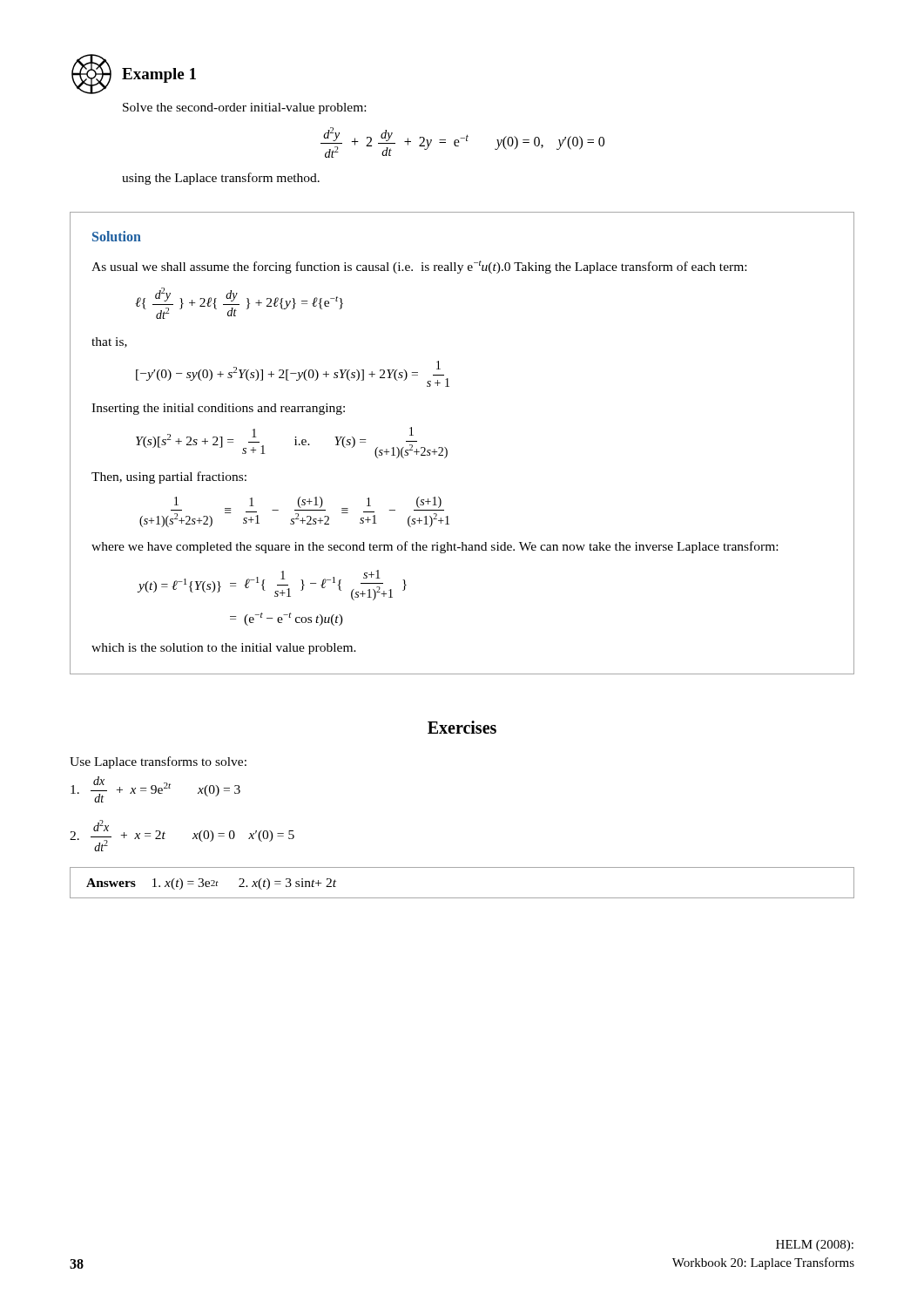Select the formula that reads "ℓ{ d2ydt2 } + 2ℓ{"
This screenshot has height=1307, width=924.
[x=240, y=304]
